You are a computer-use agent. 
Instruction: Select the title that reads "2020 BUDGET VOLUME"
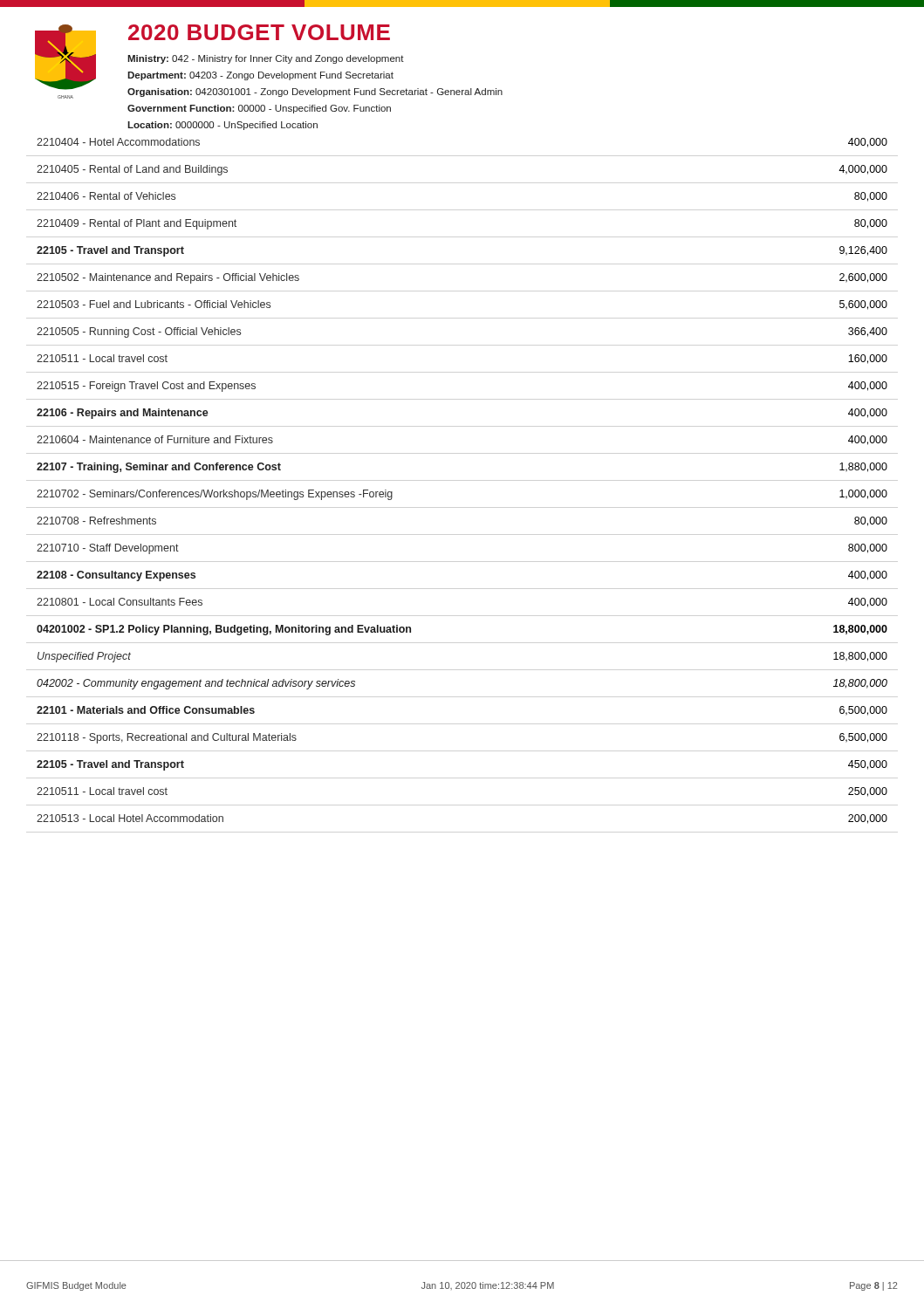click(x=259, y=32)
